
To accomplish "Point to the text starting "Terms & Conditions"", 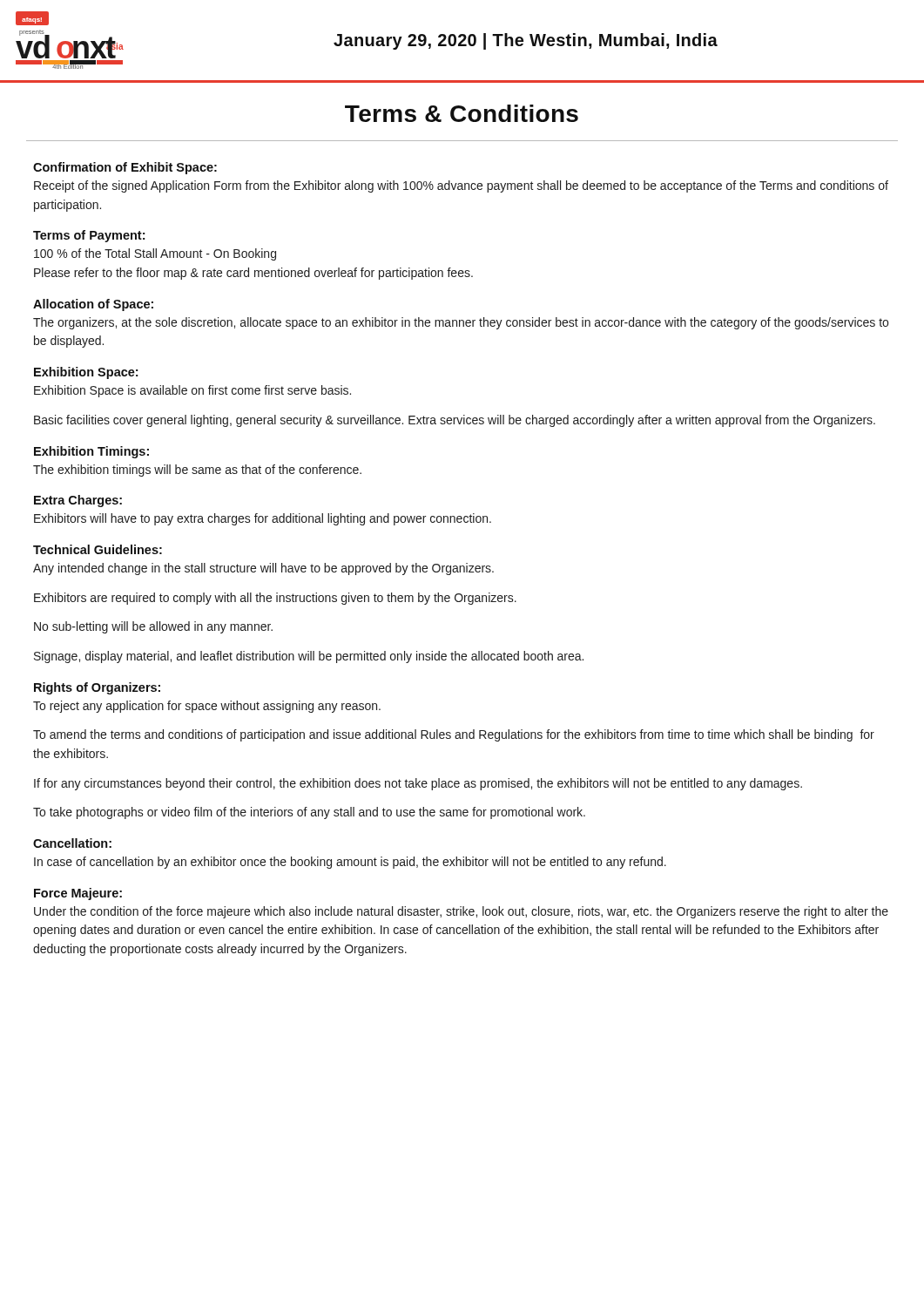I will coord(462,114).
